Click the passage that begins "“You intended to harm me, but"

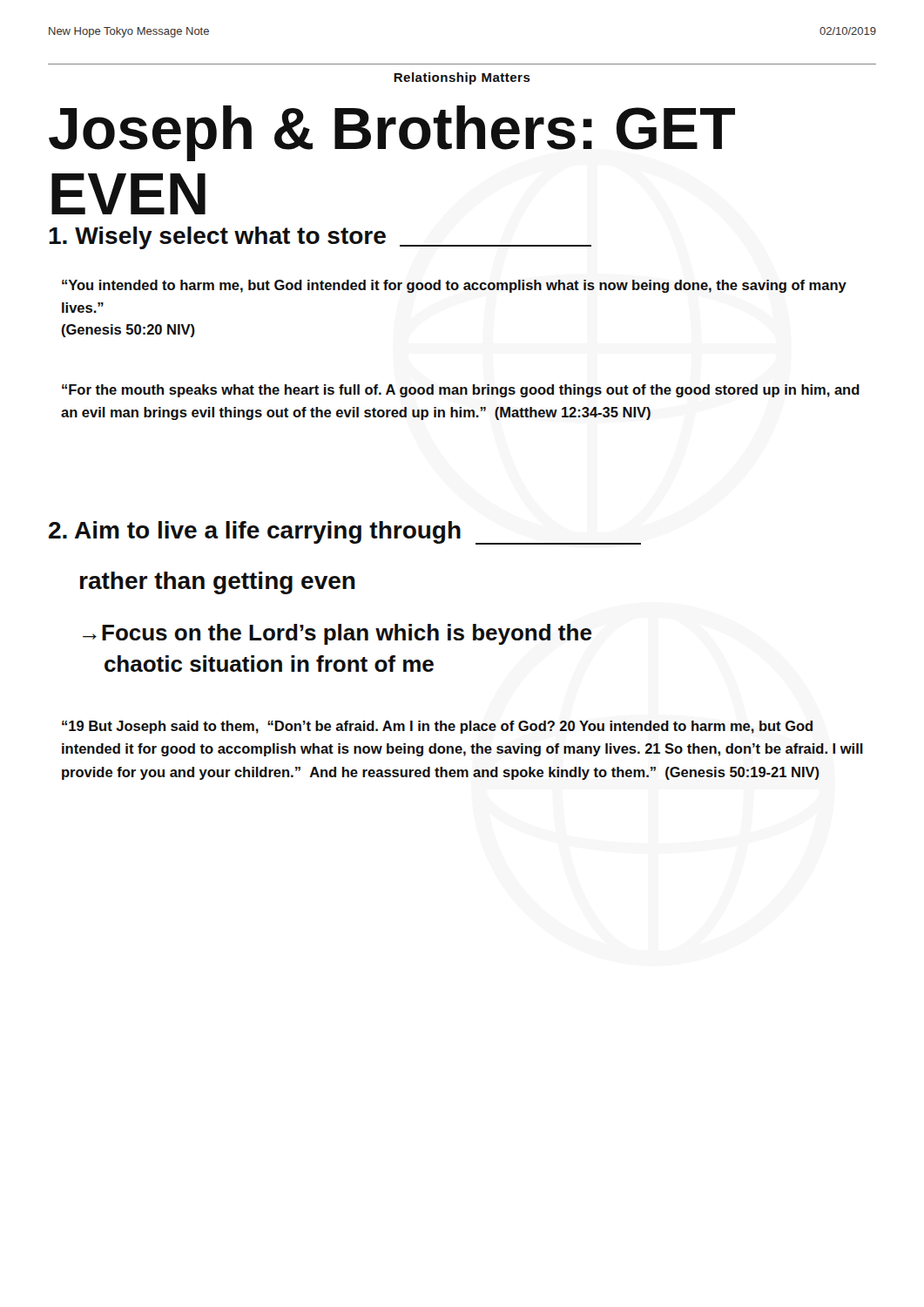click(x=454, y=286)
